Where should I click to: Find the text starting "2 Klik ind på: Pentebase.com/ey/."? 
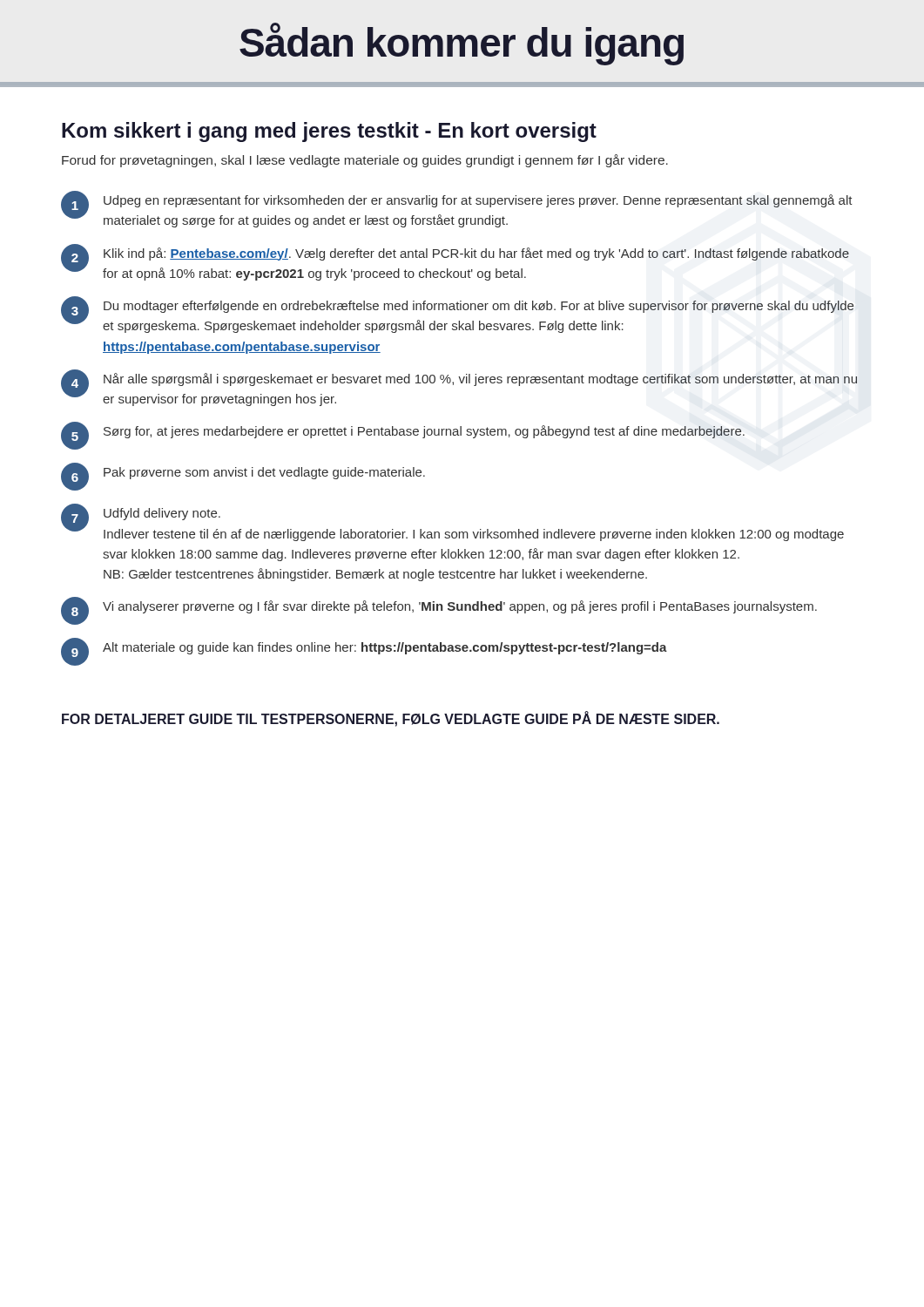(462, 263)
